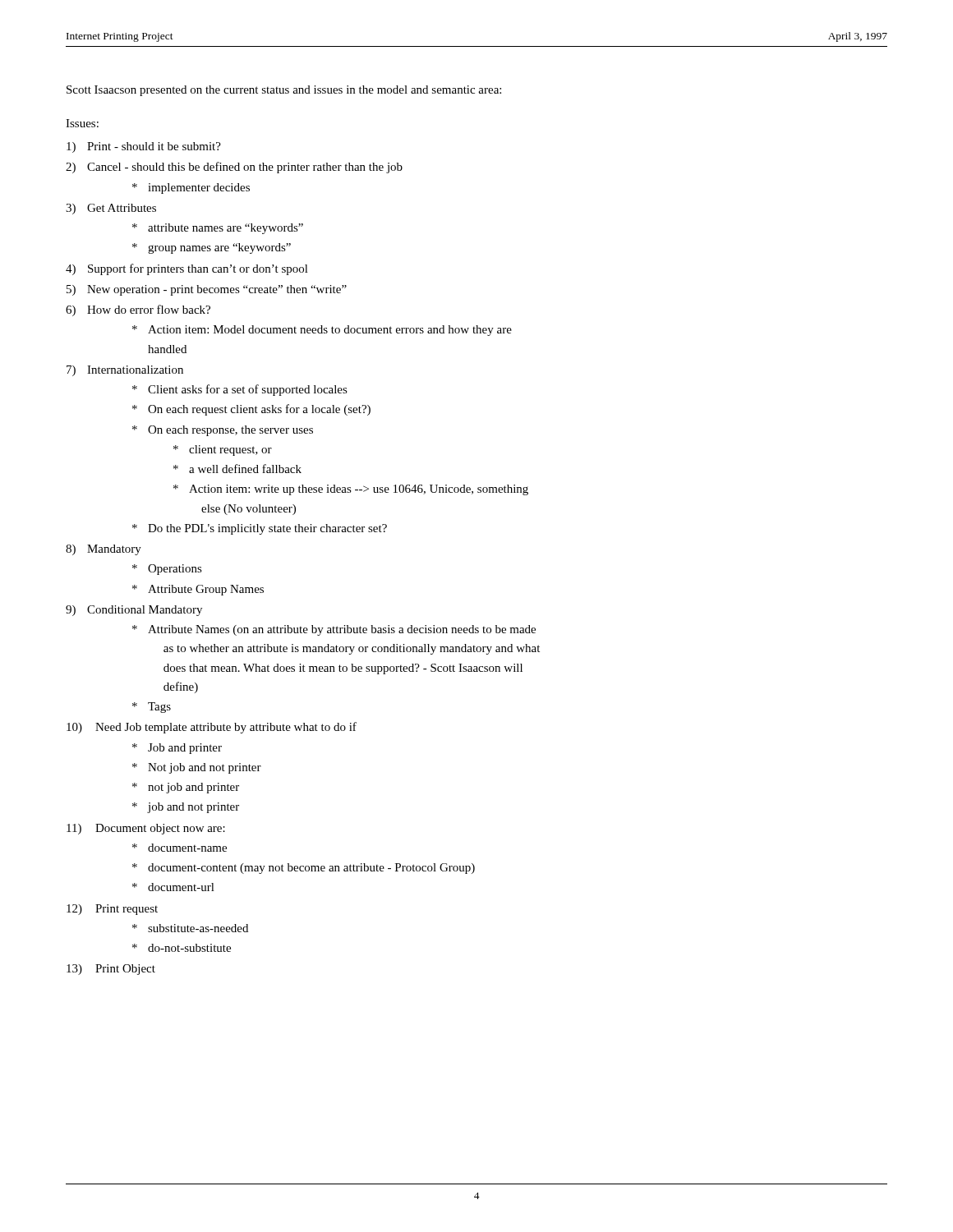953x1232 pixels.
Task: Point to the block starting "7) Internationalization *"
Action: (125, 371)
